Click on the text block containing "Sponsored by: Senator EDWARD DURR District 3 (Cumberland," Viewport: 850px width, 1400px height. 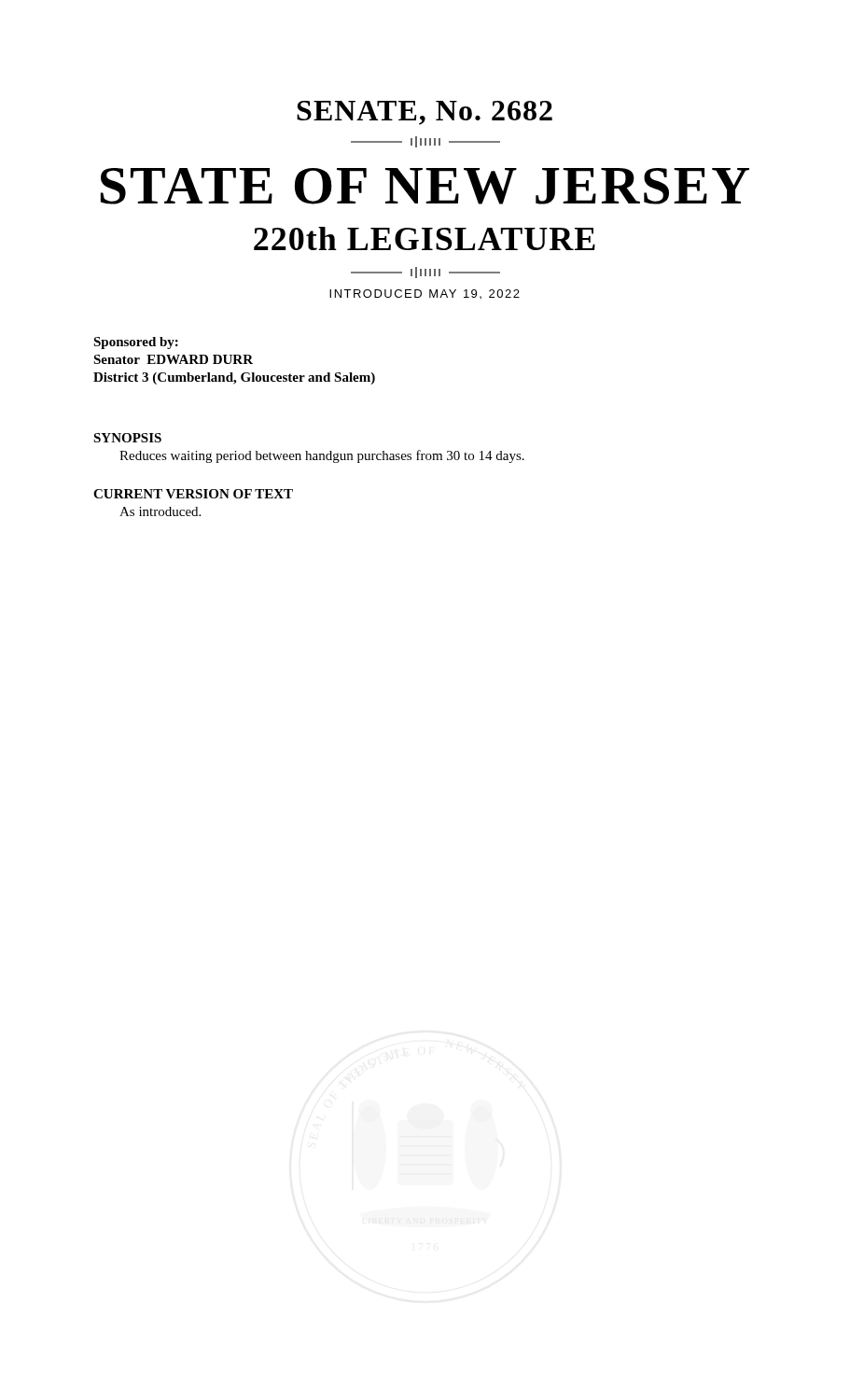pyautogui.click(x=136, y=343)
